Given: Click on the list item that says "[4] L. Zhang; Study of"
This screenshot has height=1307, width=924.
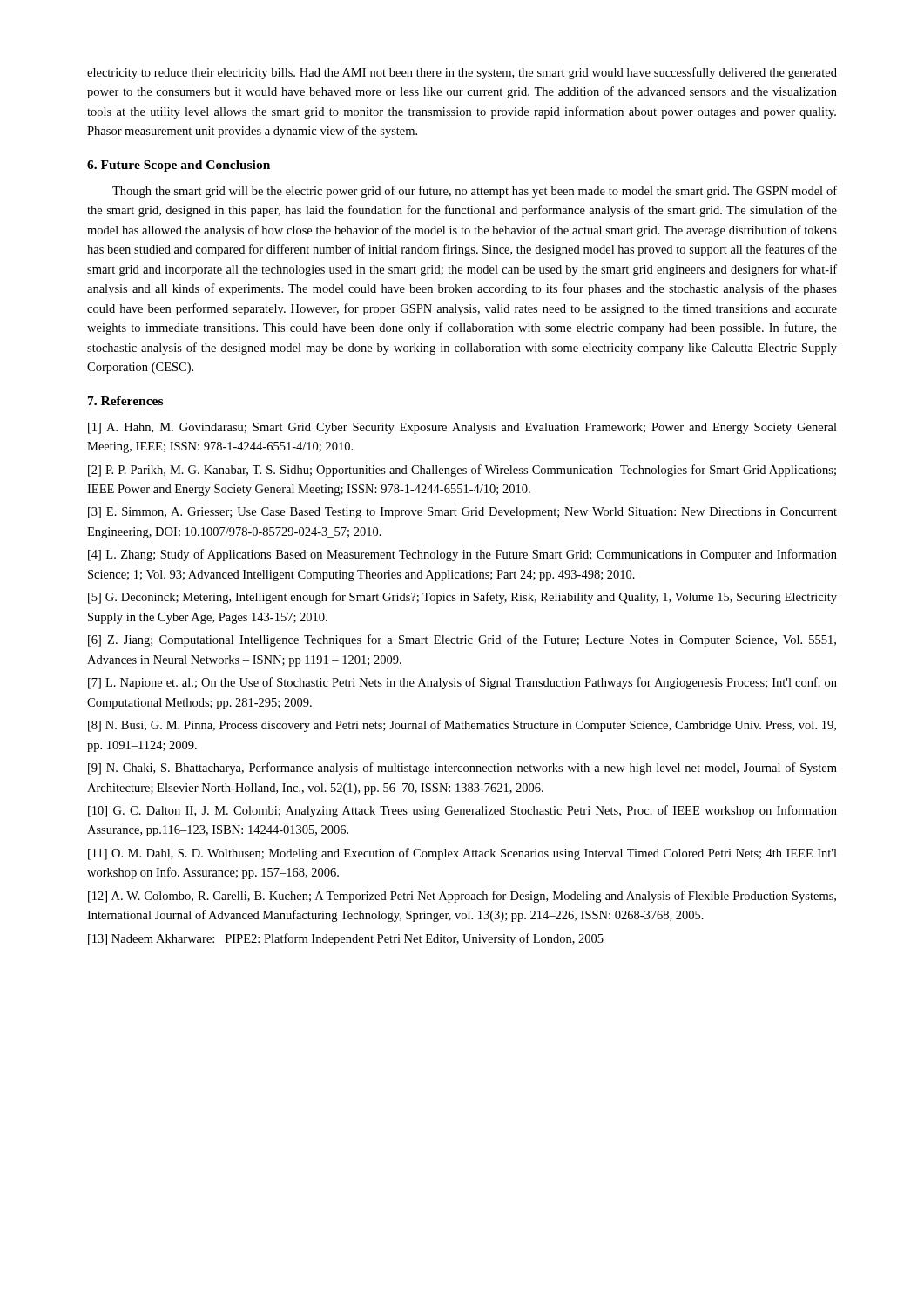Looking at the screenshot, I should 462,564.
